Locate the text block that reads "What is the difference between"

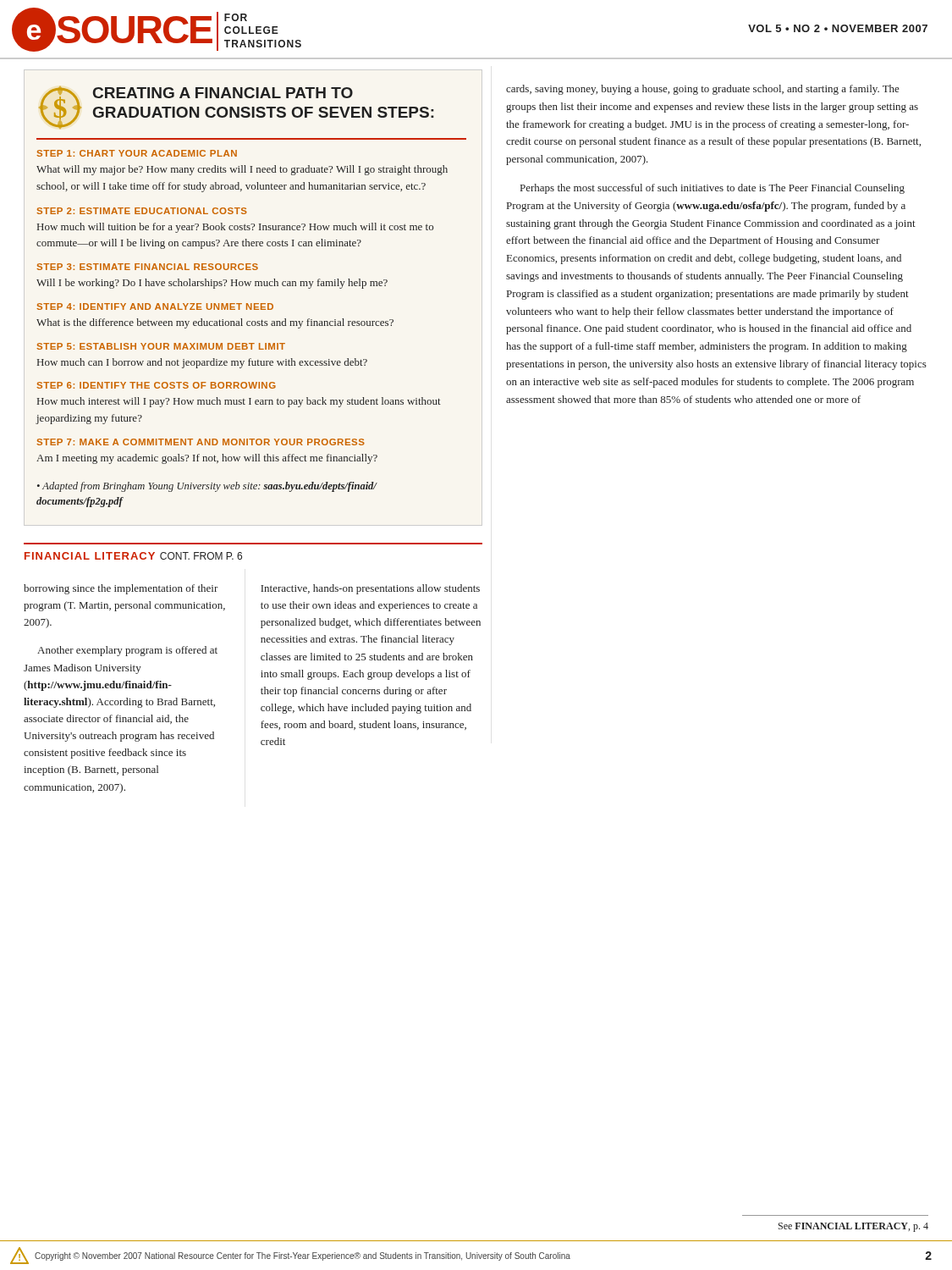click(215, 322)
